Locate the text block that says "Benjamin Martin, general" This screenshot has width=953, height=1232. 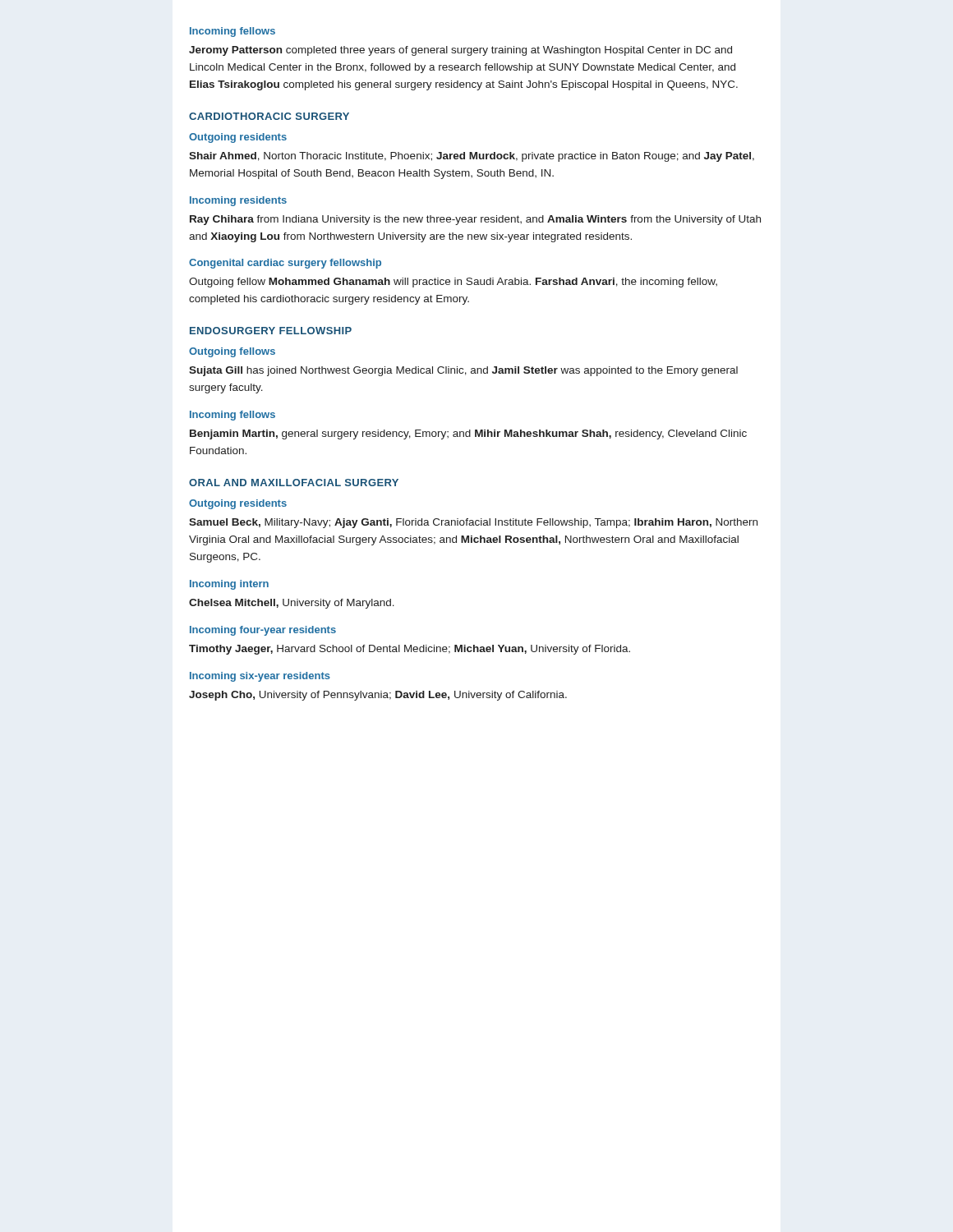(x=468, y=442)
